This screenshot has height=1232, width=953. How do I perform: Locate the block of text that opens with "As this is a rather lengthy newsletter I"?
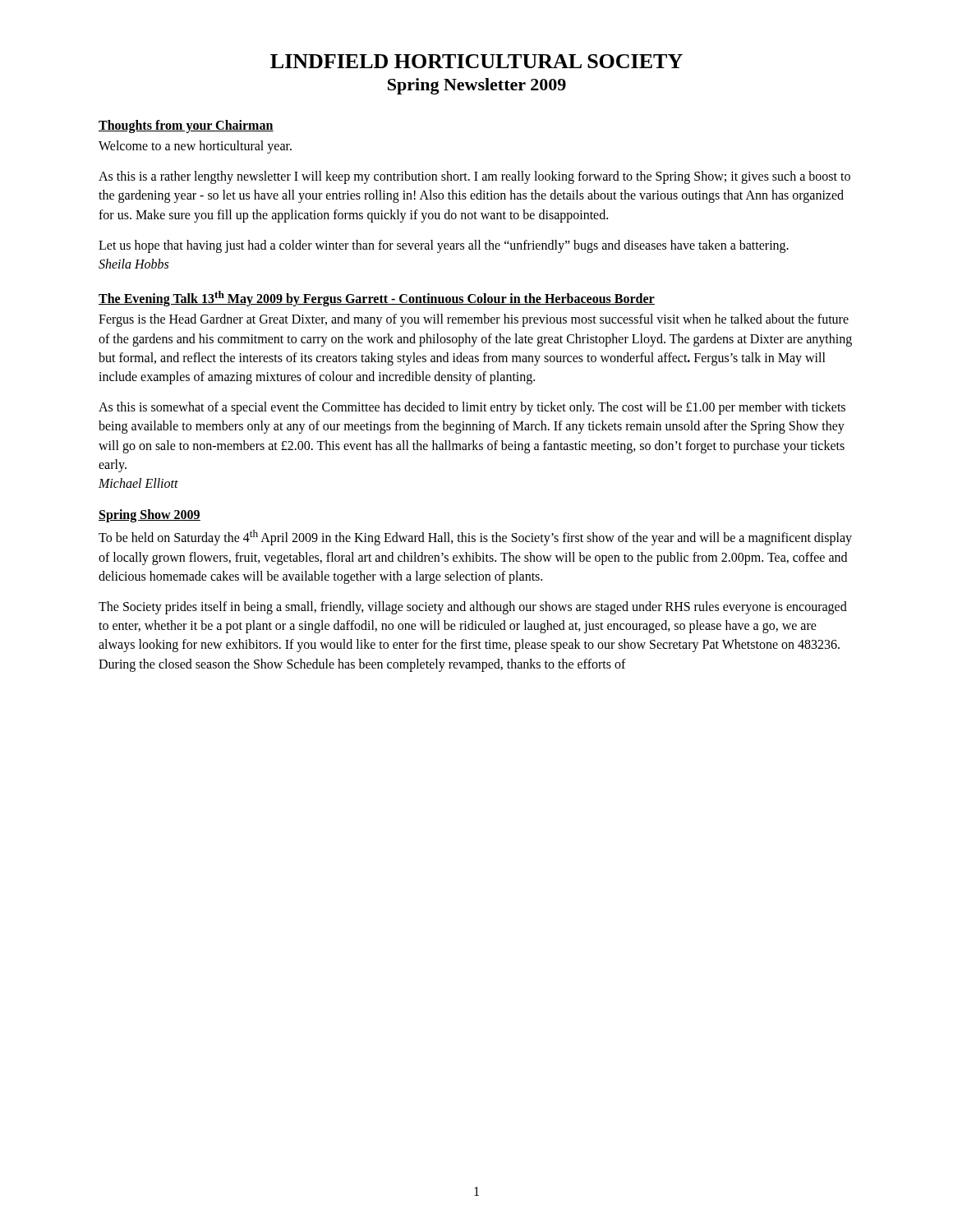tap(475, 195)
